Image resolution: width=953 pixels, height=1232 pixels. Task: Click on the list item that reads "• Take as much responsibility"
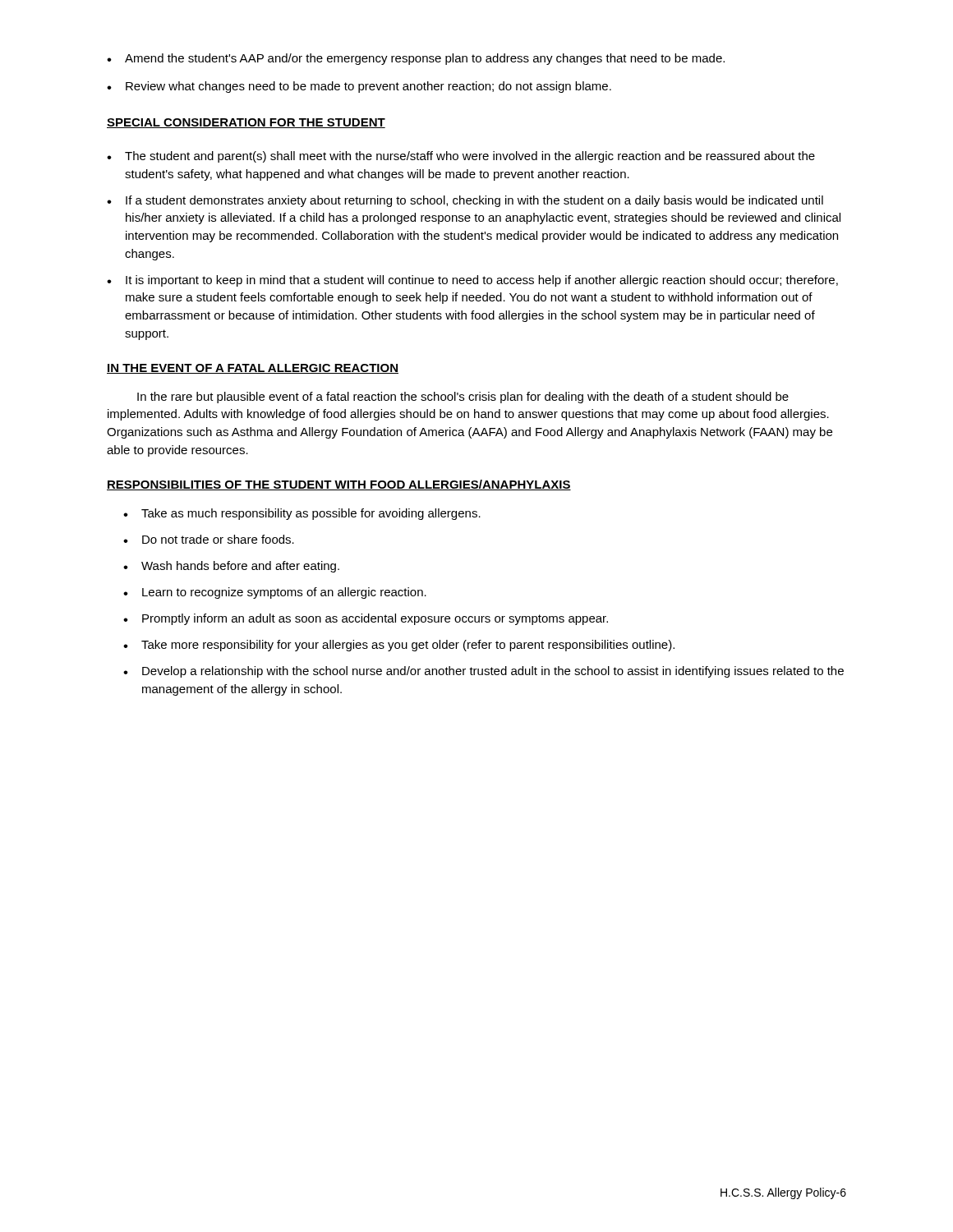(302, 514)
